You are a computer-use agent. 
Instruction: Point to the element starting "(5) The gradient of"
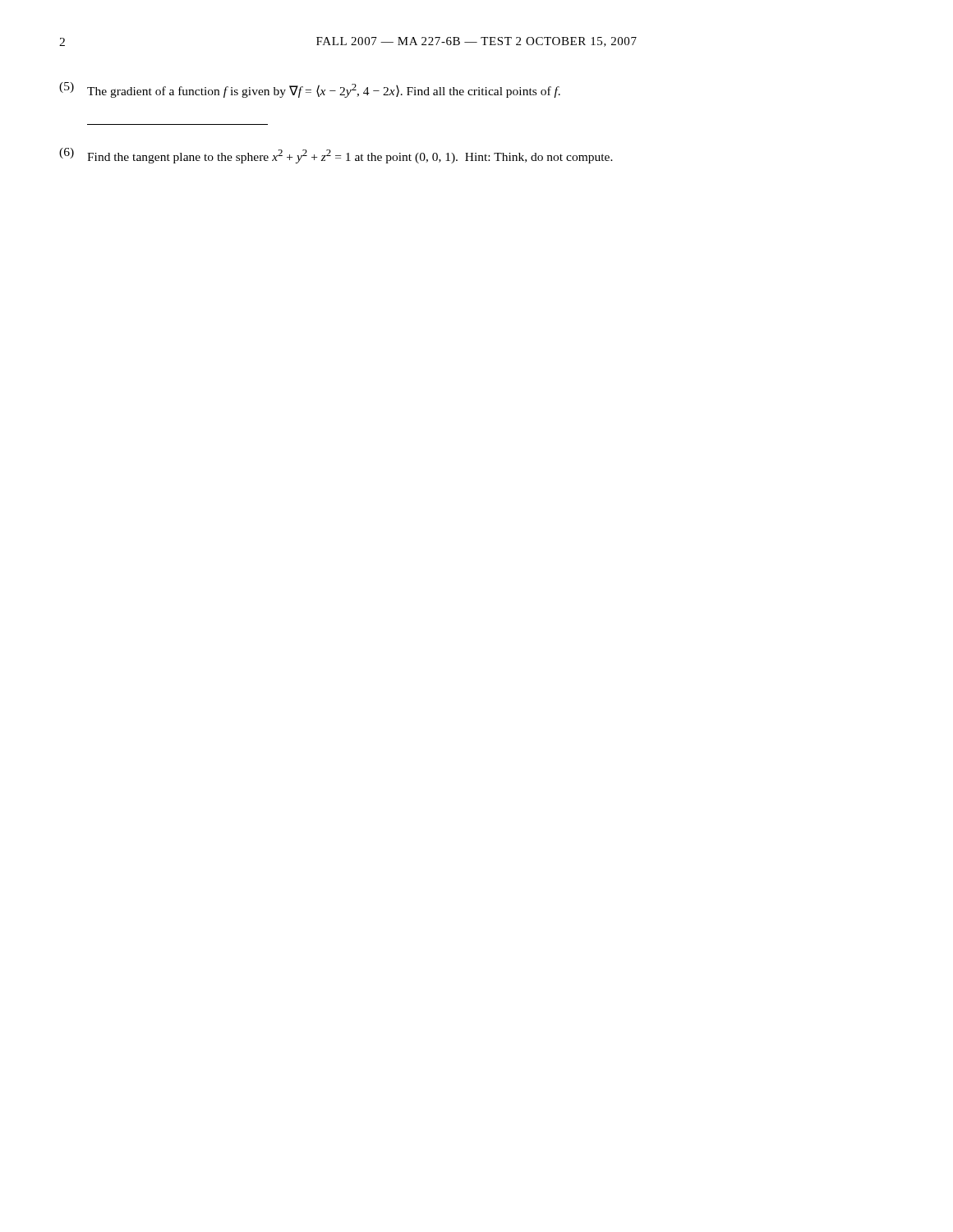click(476, 90)
